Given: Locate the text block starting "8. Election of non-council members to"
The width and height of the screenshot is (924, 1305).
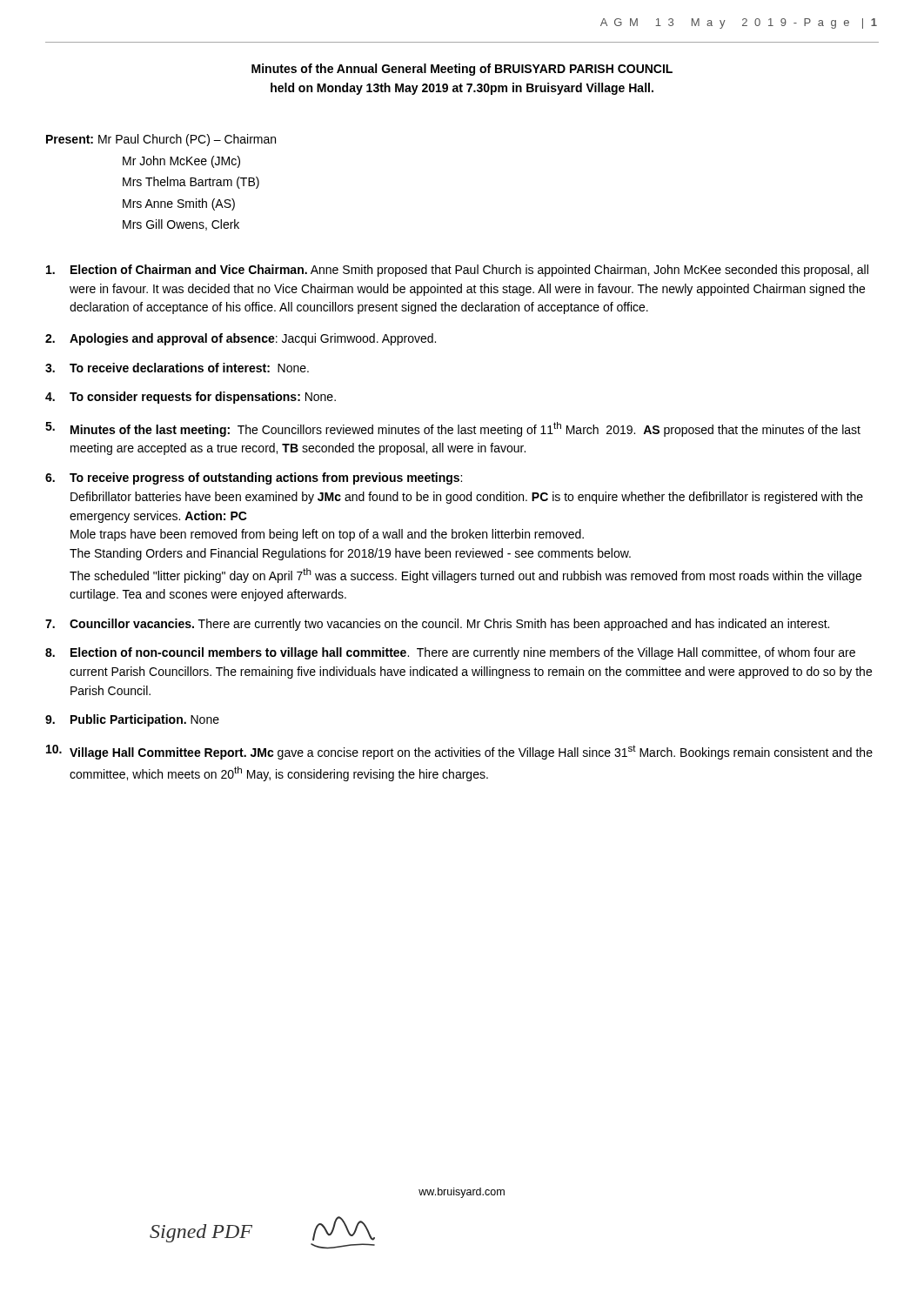Looking at the screenshot, I should coord(462,672).
